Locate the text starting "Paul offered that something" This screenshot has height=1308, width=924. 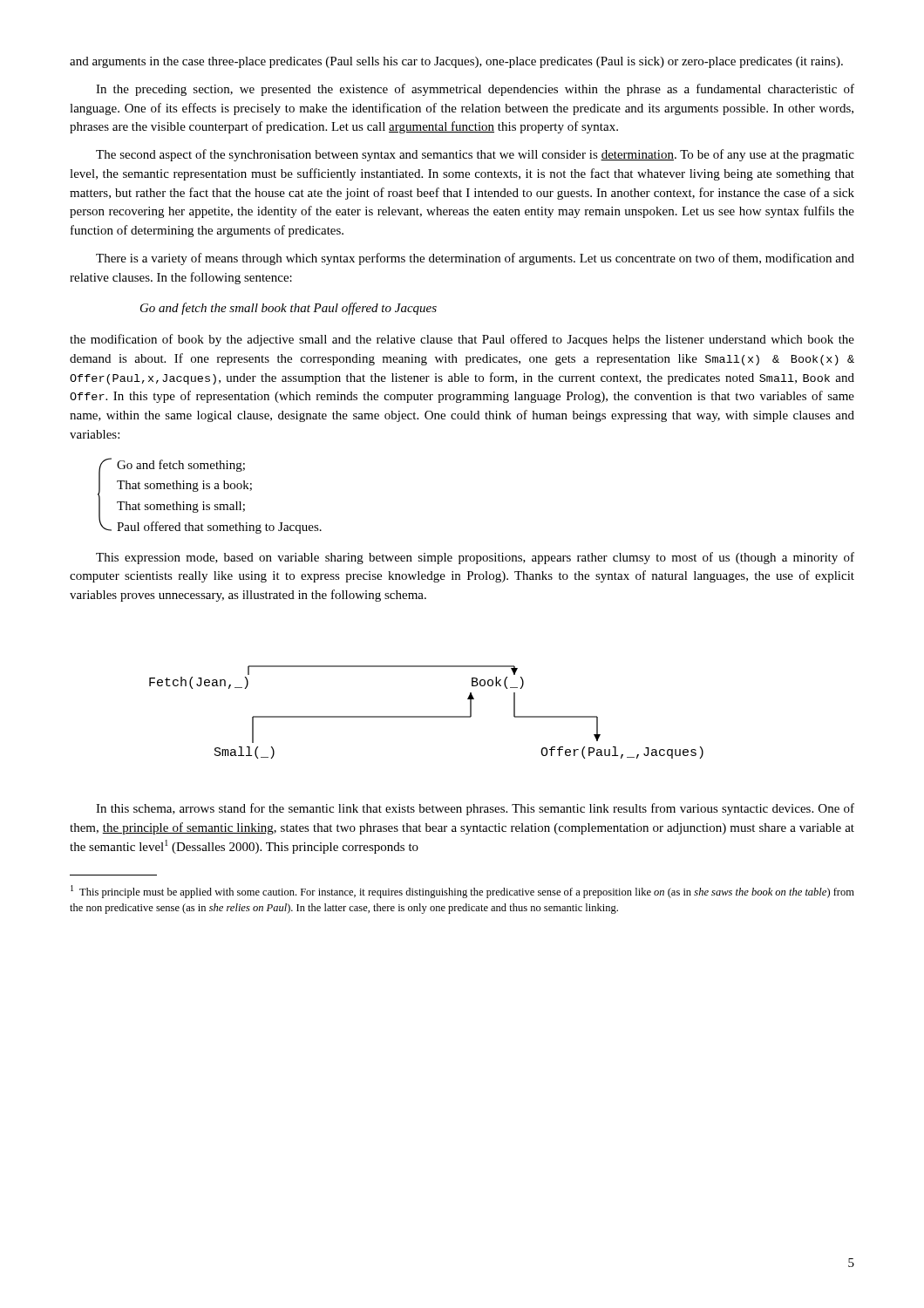219,526
